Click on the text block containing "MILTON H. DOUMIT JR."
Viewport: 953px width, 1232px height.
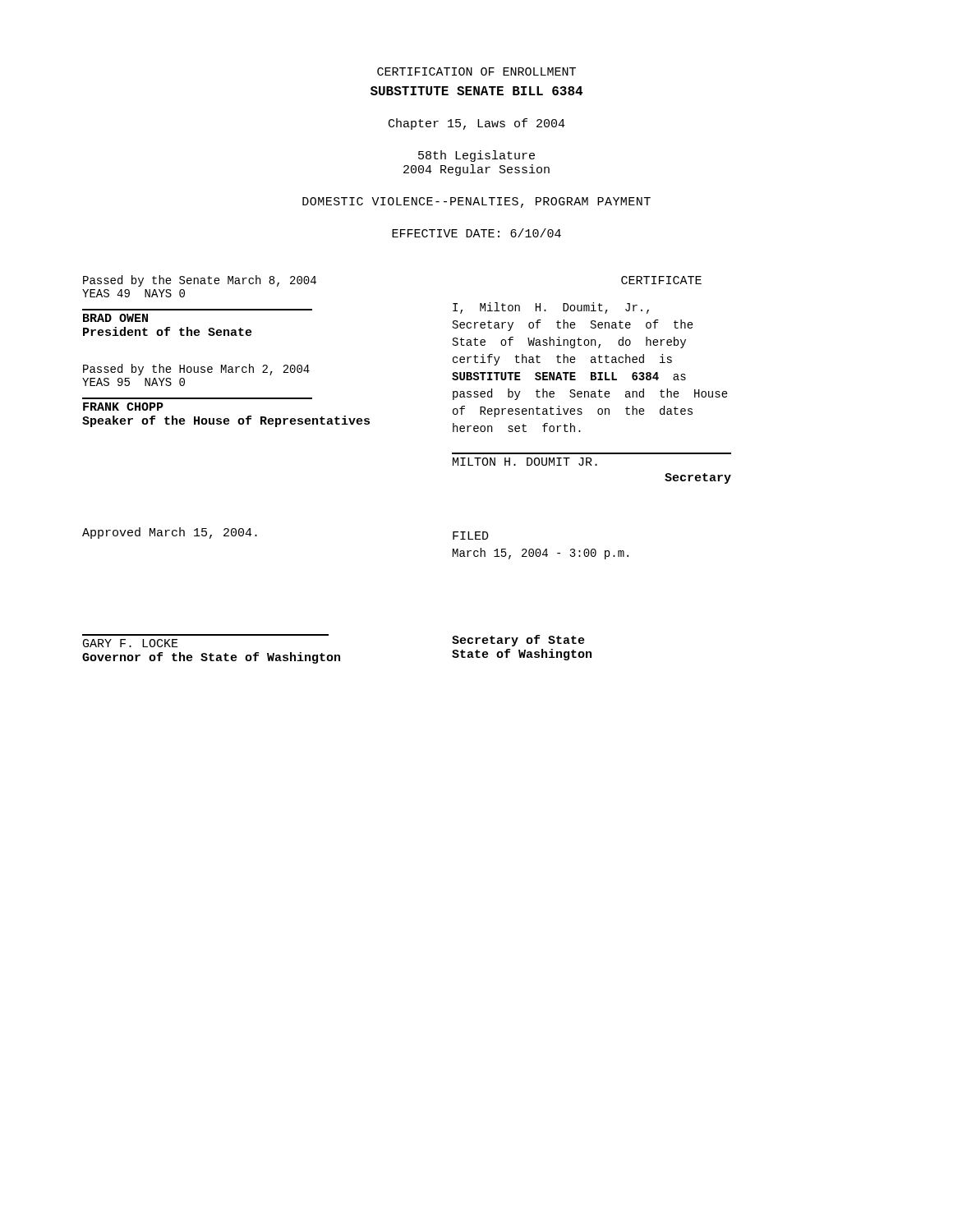pos(661,469)
